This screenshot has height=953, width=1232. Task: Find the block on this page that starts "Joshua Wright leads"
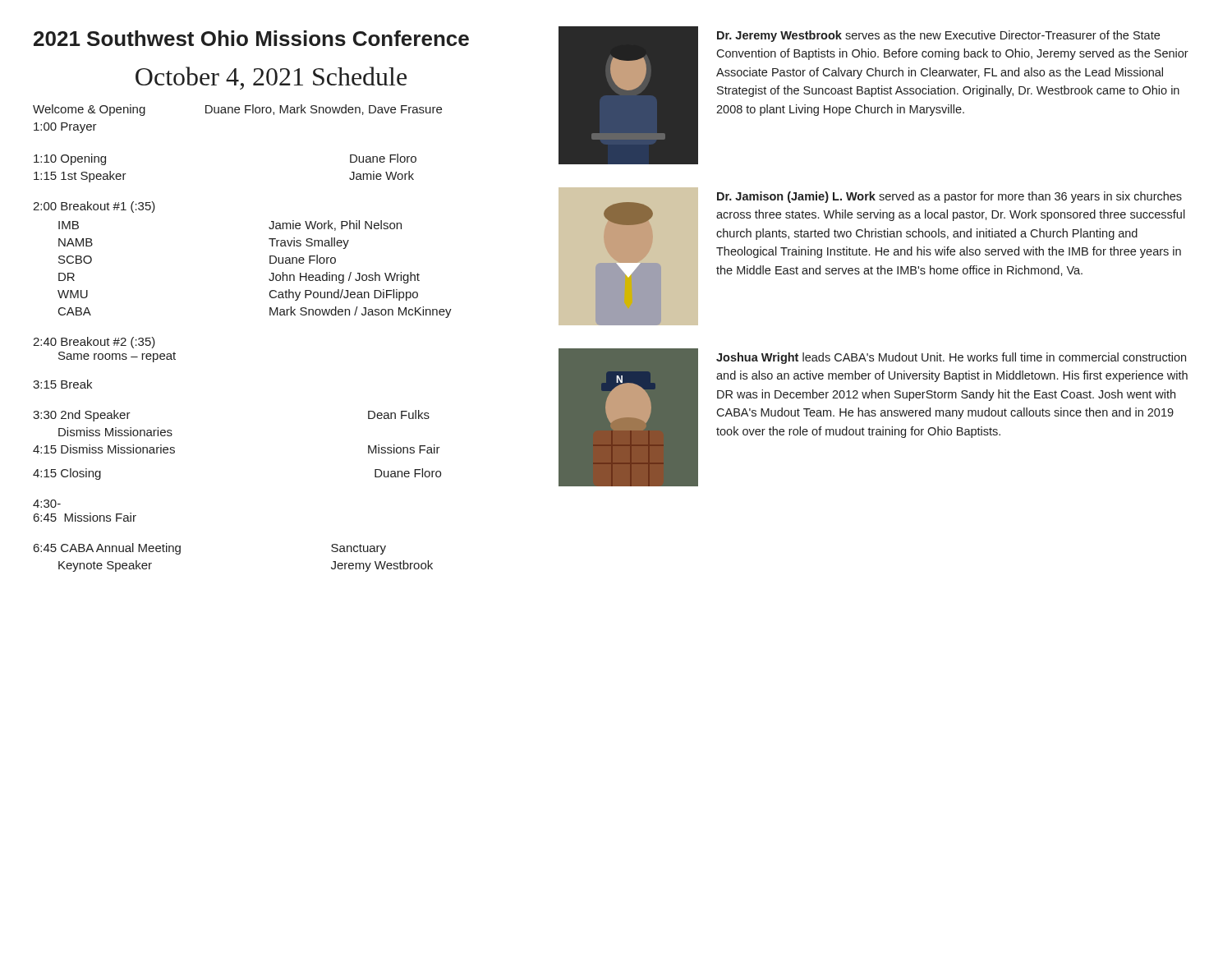952,394
